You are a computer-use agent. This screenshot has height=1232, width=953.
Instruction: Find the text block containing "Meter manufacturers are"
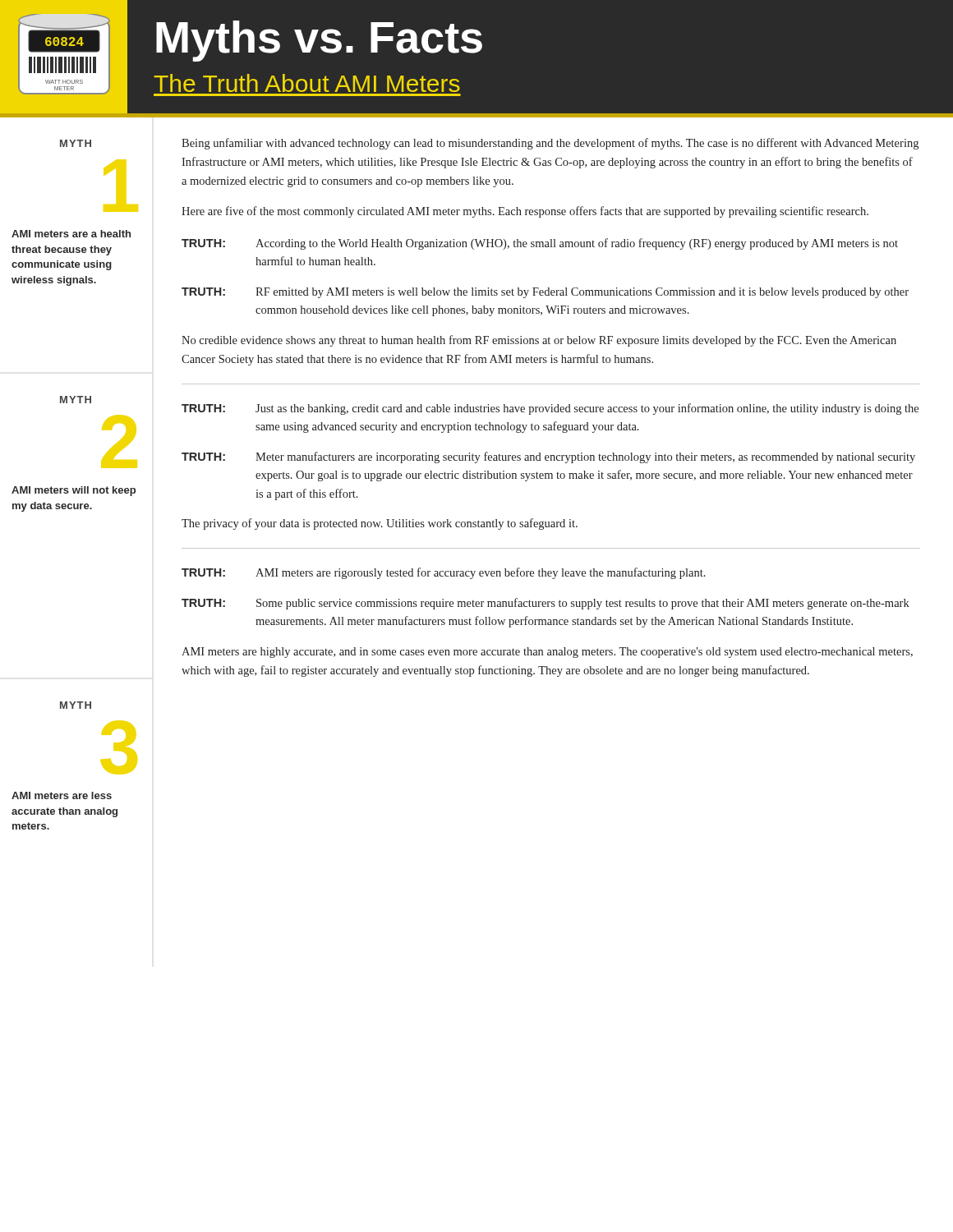pos(585,475)
